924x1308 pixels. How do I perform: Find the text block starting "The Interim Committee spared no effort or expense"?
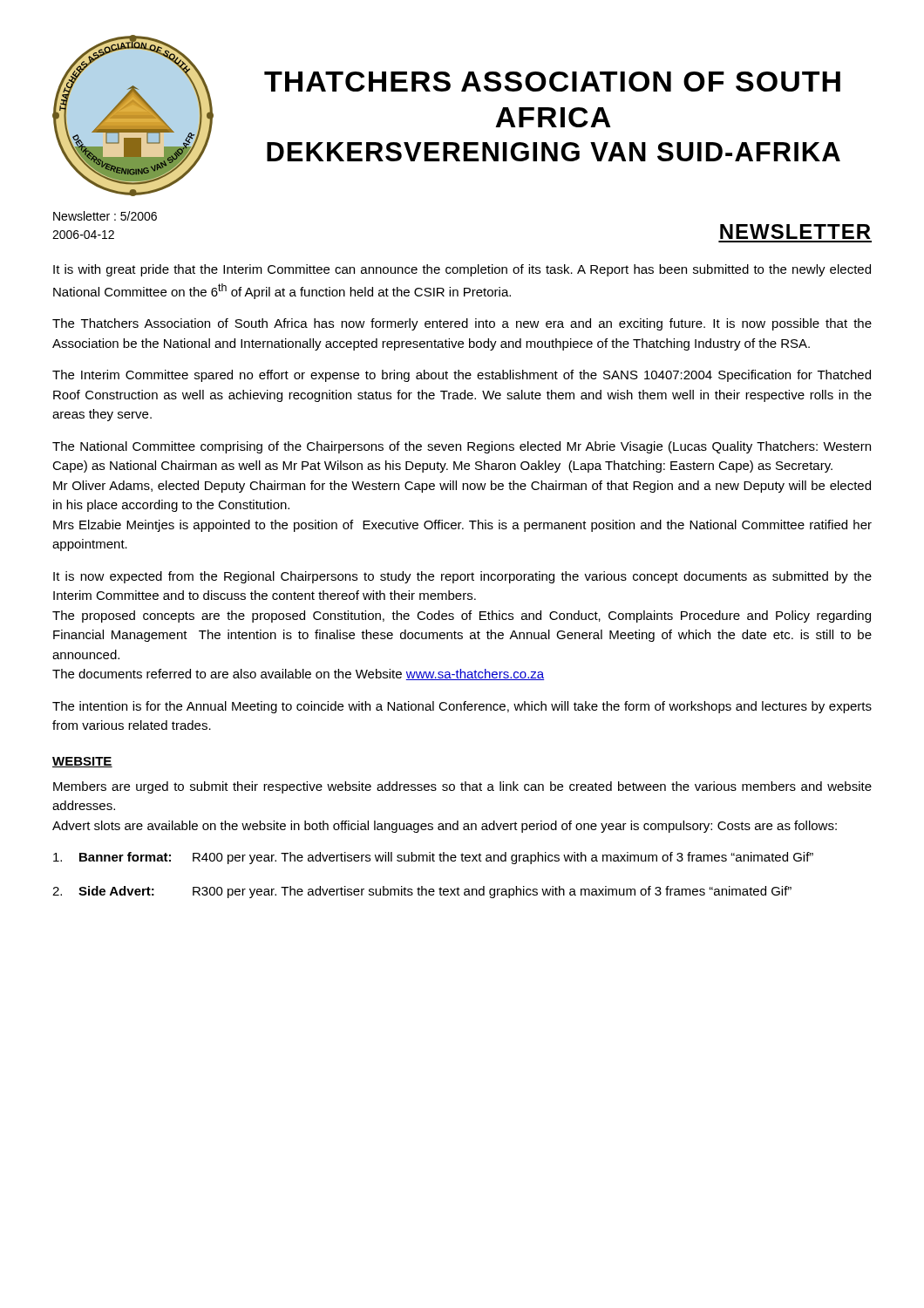[x=462, y=394]
